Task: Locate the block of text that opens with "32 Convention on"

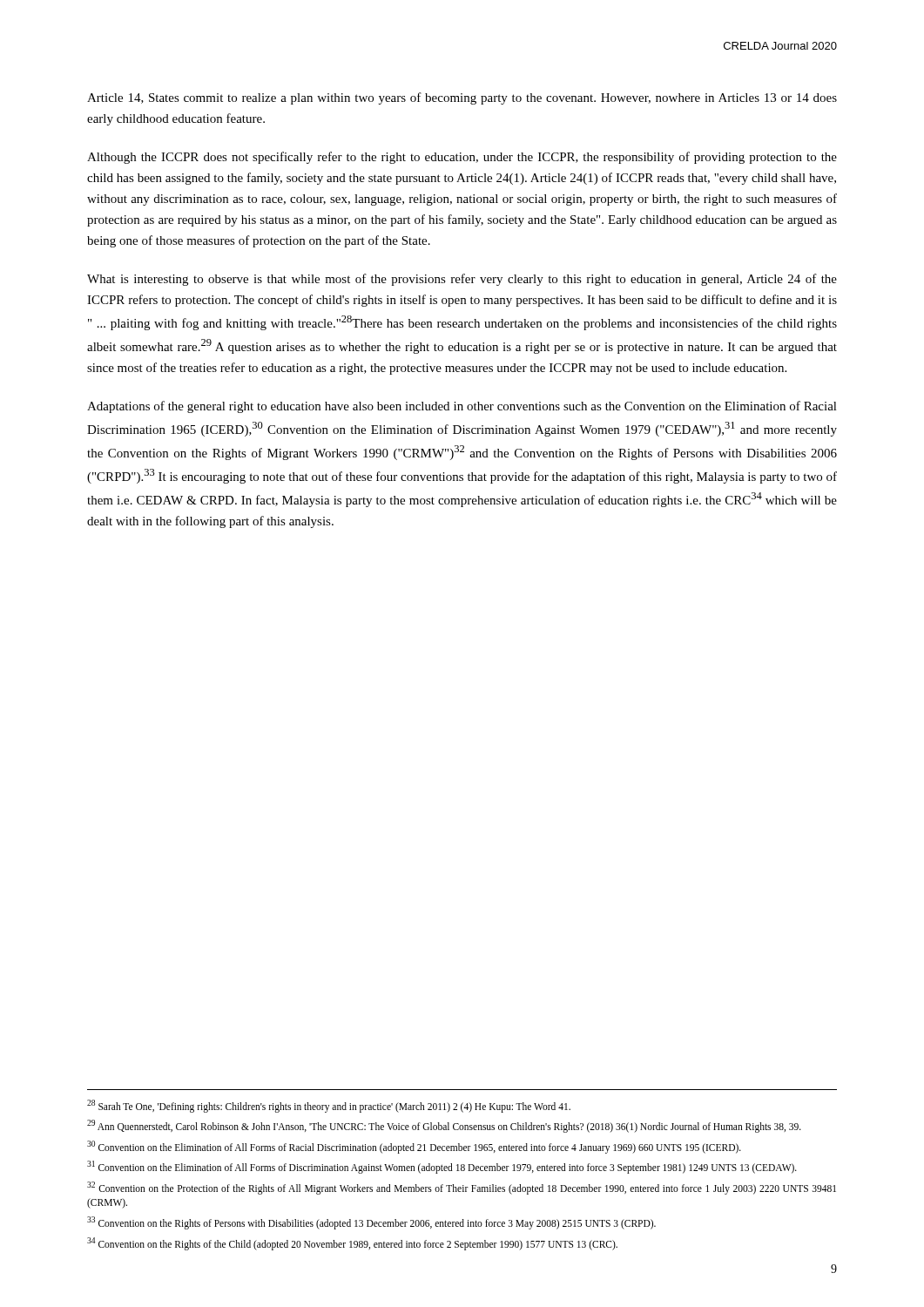Action: [x=462, y=1194]
